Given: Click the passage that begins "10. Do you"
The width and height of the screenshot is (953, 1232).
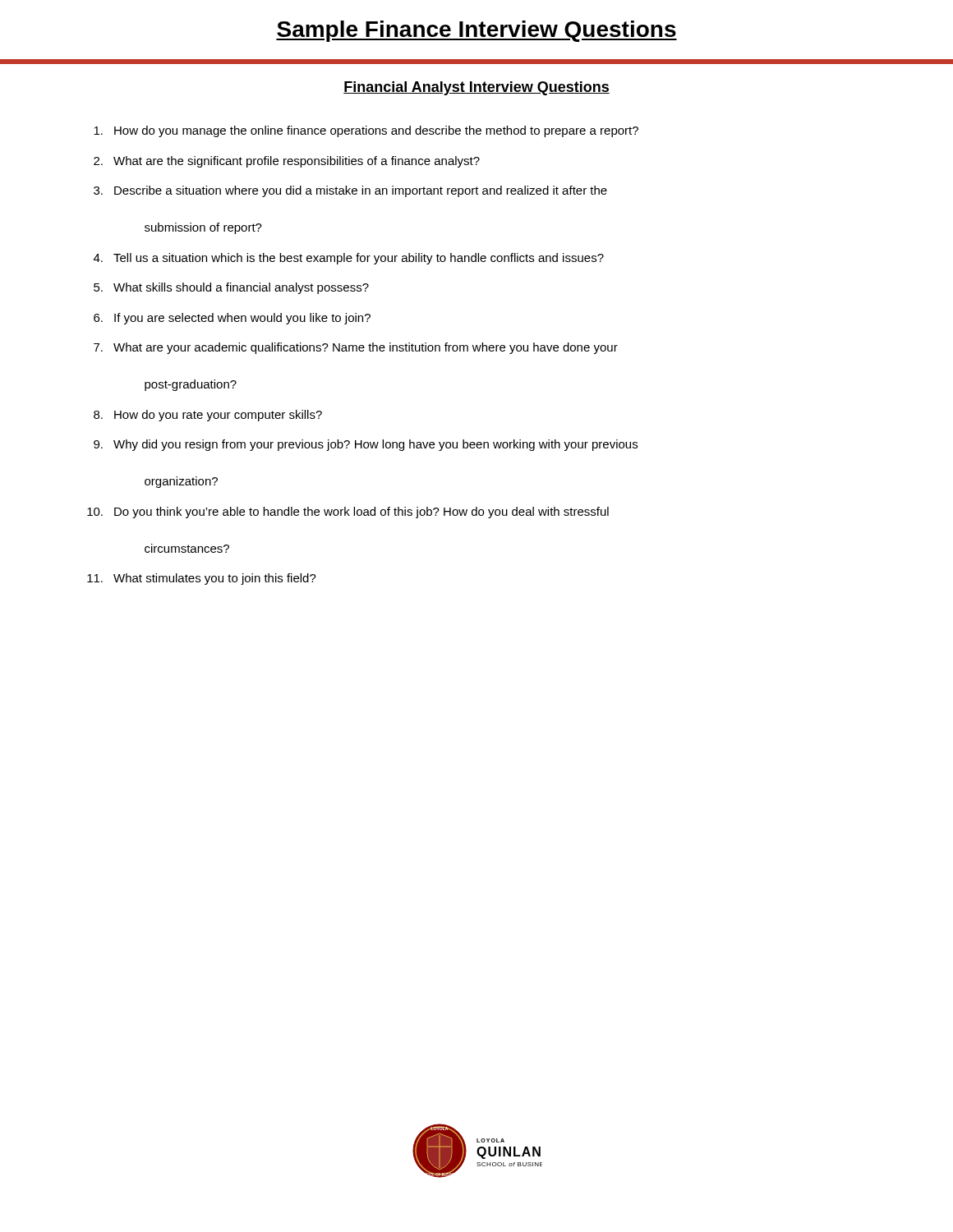Looking at the screenshot, I should coord(348,513).
